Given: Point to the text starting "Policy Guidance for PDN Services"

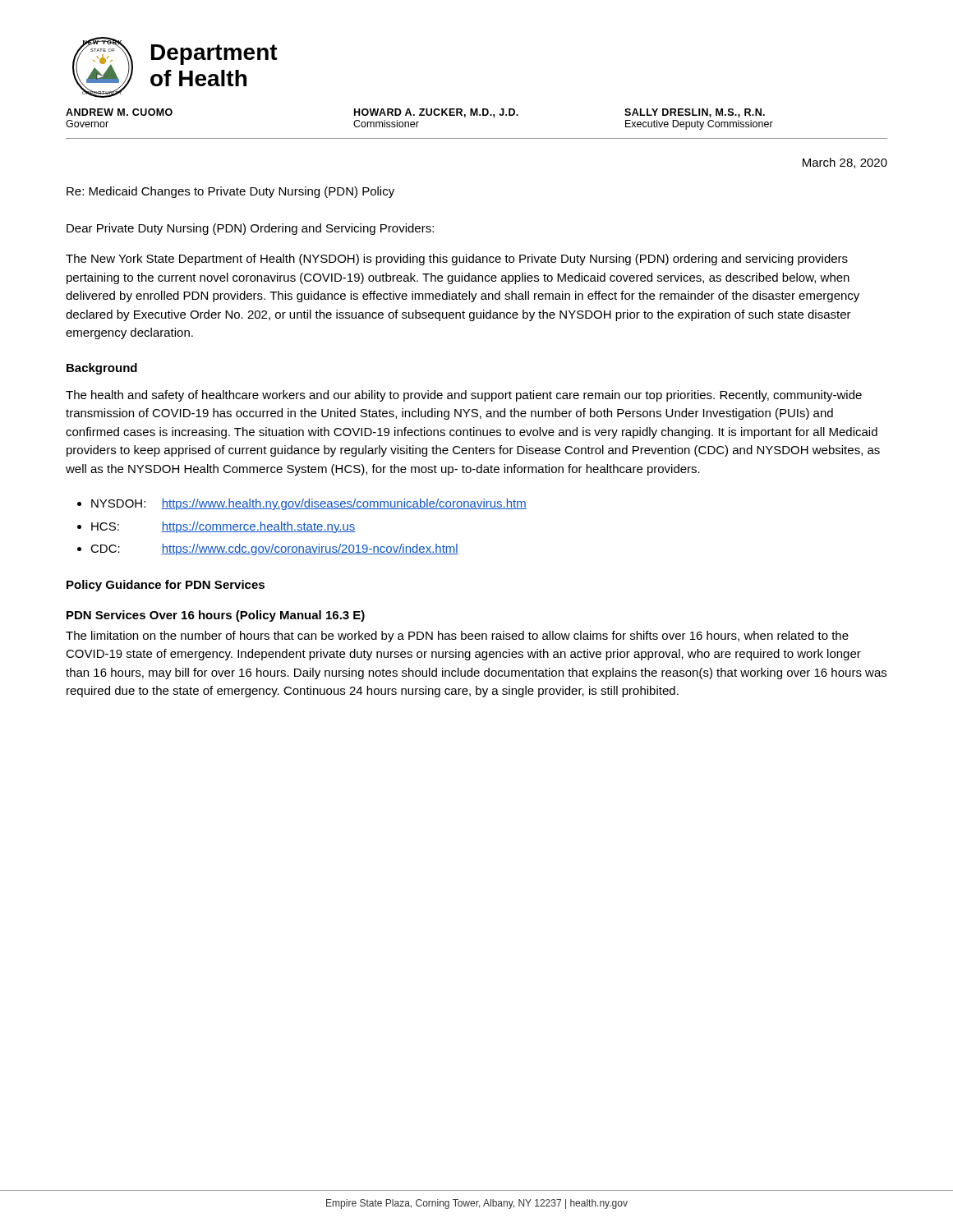Looking at the screenshot, I should point(165,584).
